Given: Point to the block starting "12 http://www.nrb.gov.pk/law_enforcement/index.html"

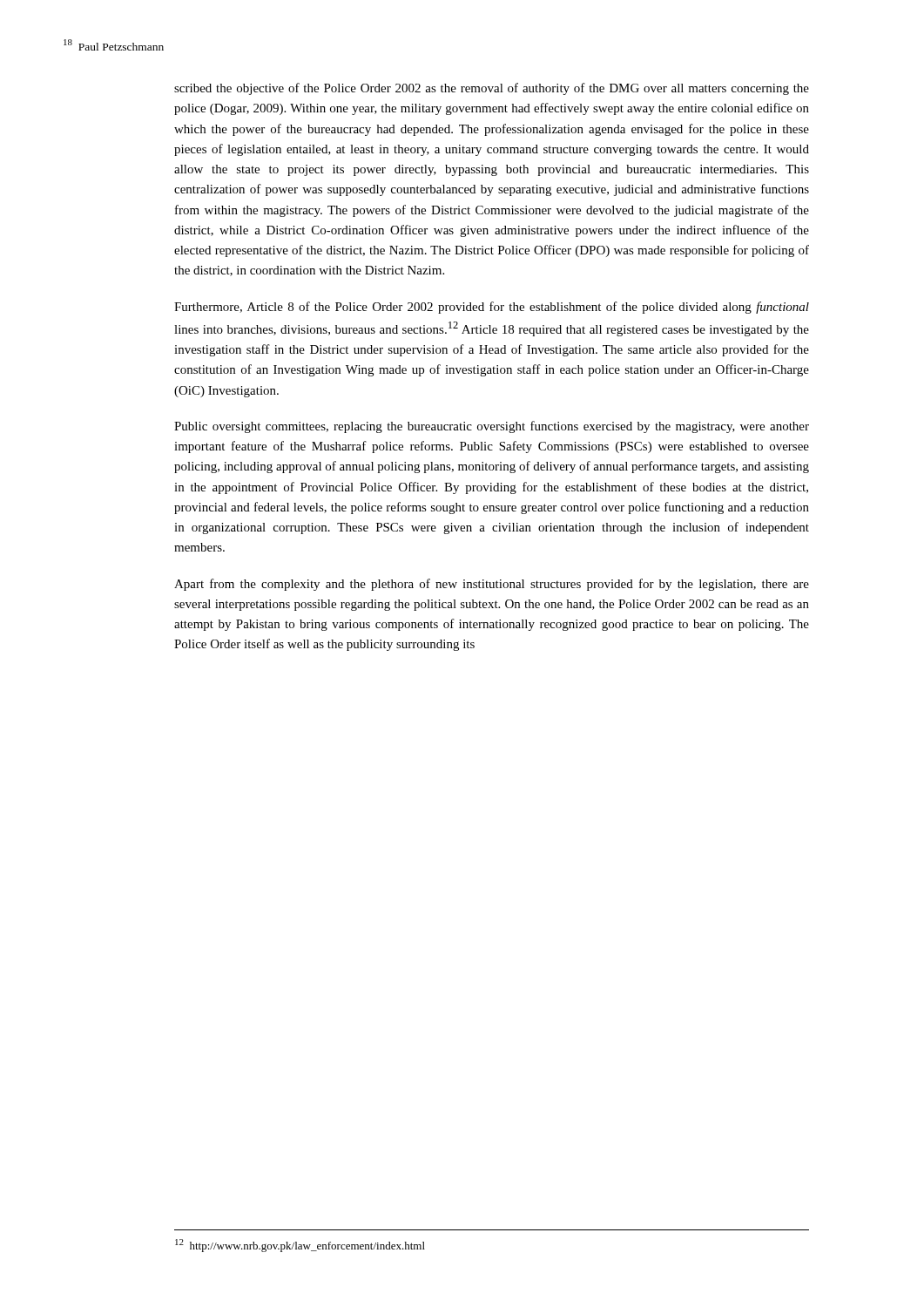Looking at the screenshot, I should (300, 1245).
